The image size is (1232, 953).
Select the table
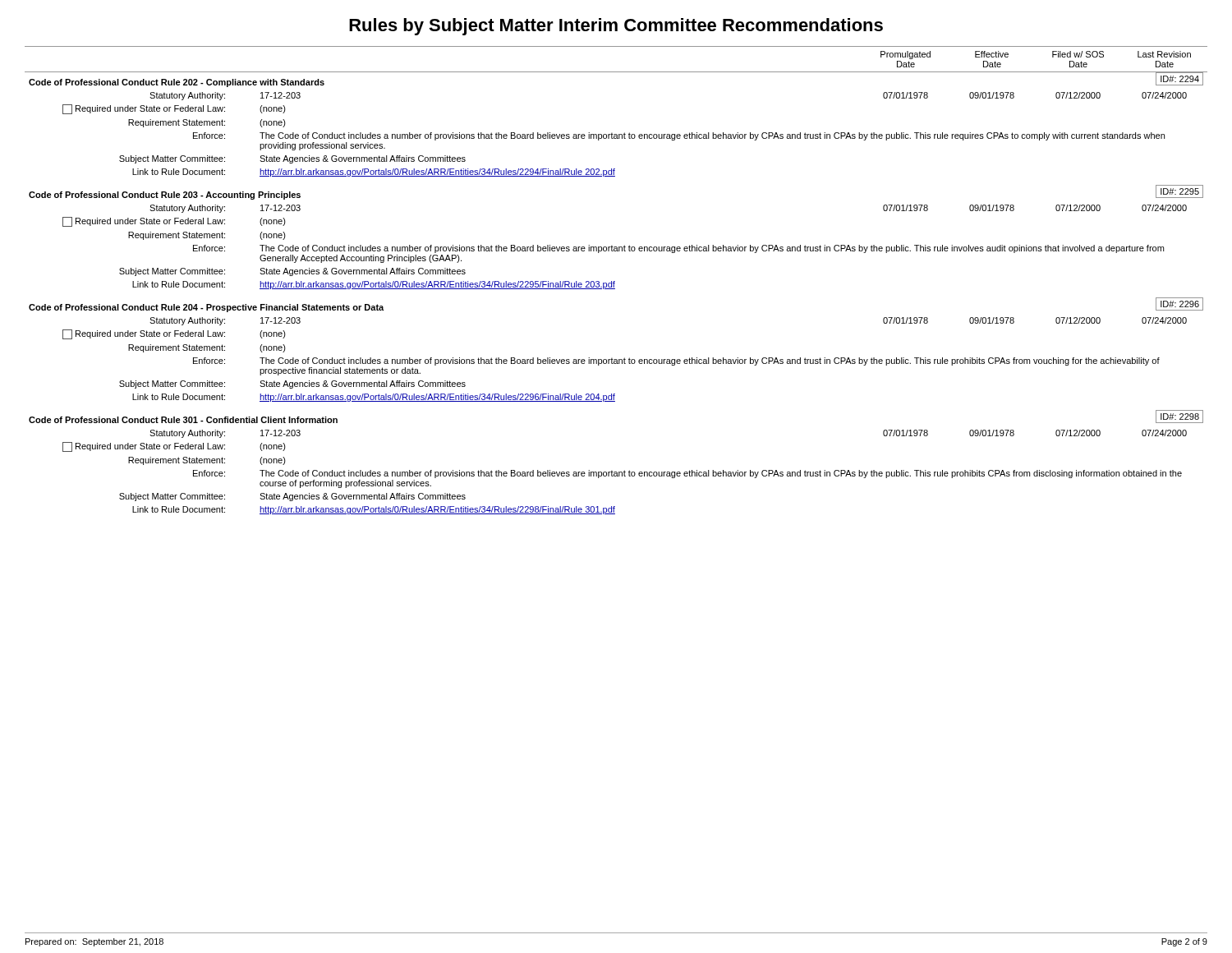pyautogui.click(x=616, y=281)
